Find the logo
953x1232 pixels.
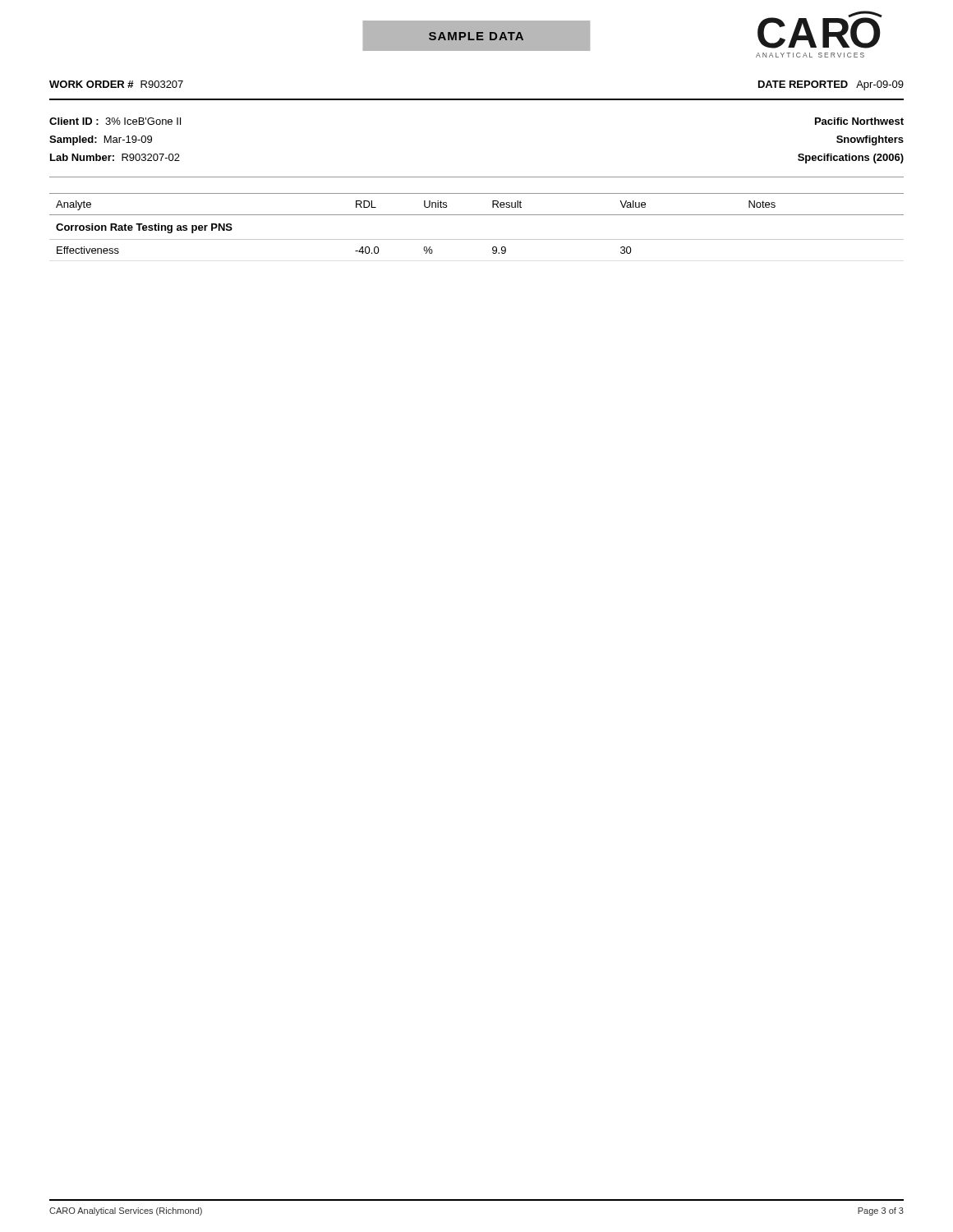832,33
